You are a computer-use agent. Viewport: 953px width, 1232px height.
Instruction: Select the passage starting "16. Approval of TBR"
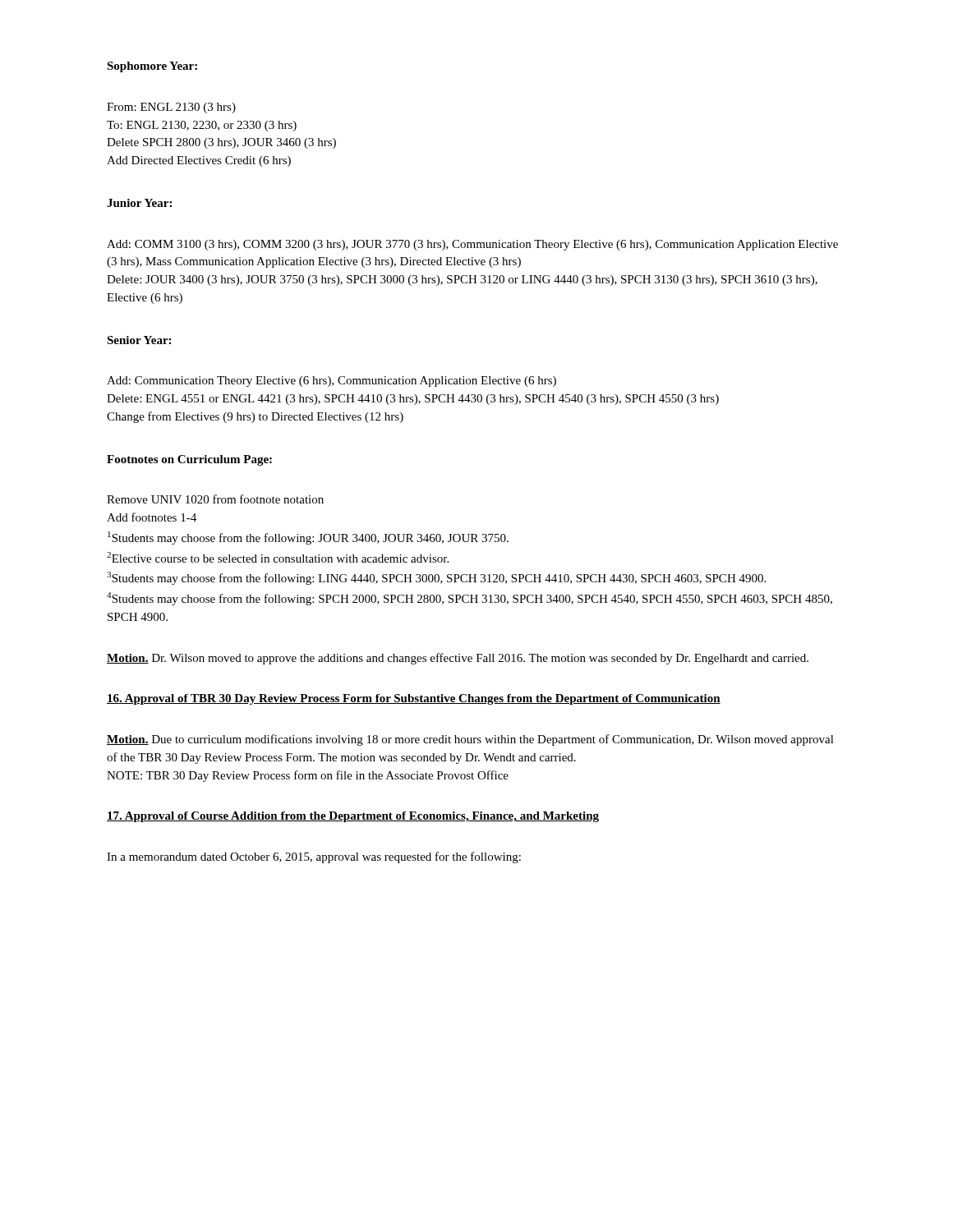tap(476, 699)
